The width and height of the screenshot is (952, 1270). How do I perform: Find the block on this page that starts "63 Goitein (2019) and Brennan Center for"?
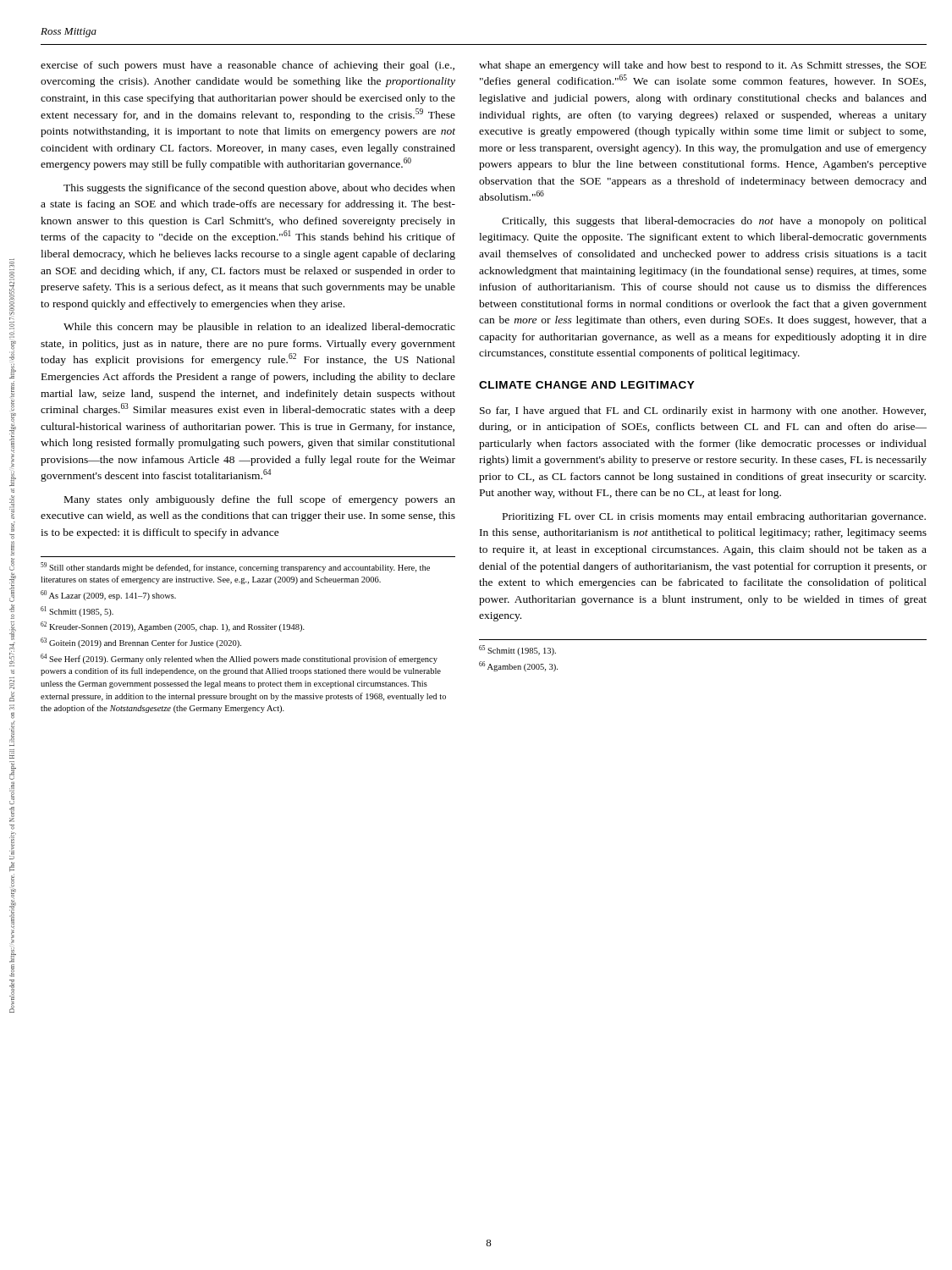[x=141, y=643]
